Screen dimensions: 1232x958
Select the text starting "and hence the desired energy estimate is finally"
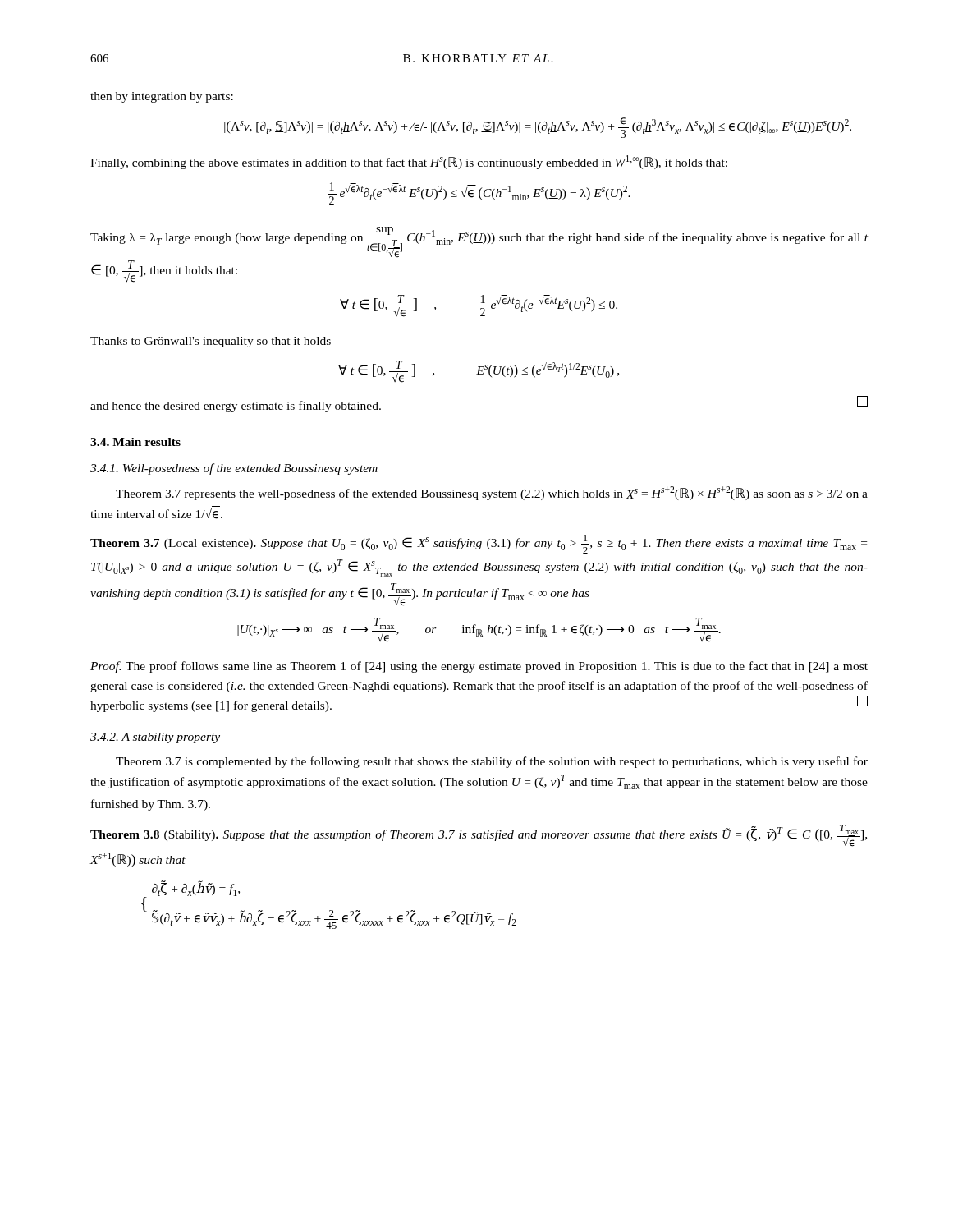[x=229, y=405]
